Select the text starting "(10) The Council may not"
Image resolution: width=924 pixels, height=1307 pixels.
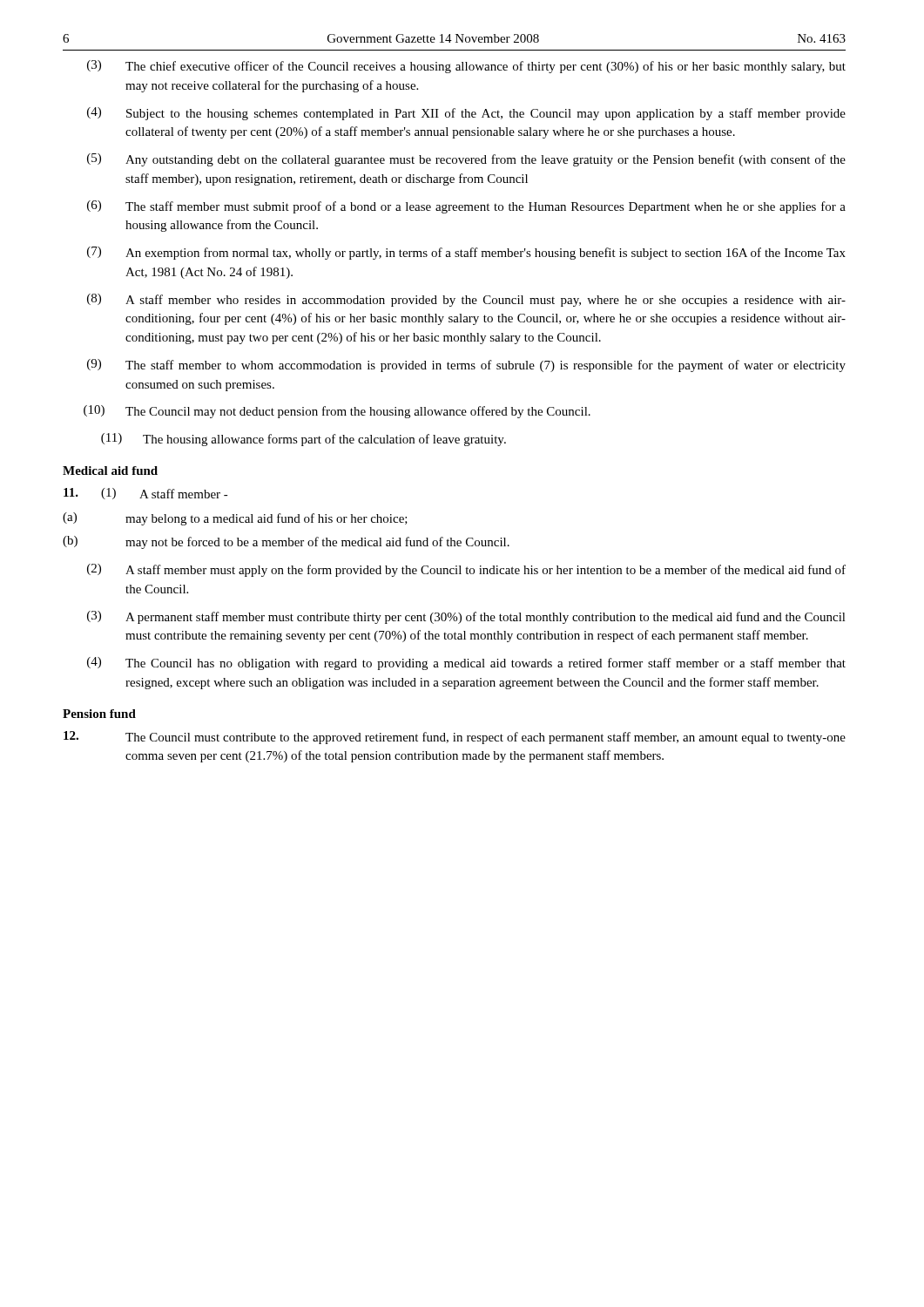pyautogui.click(x=454, y=412)
